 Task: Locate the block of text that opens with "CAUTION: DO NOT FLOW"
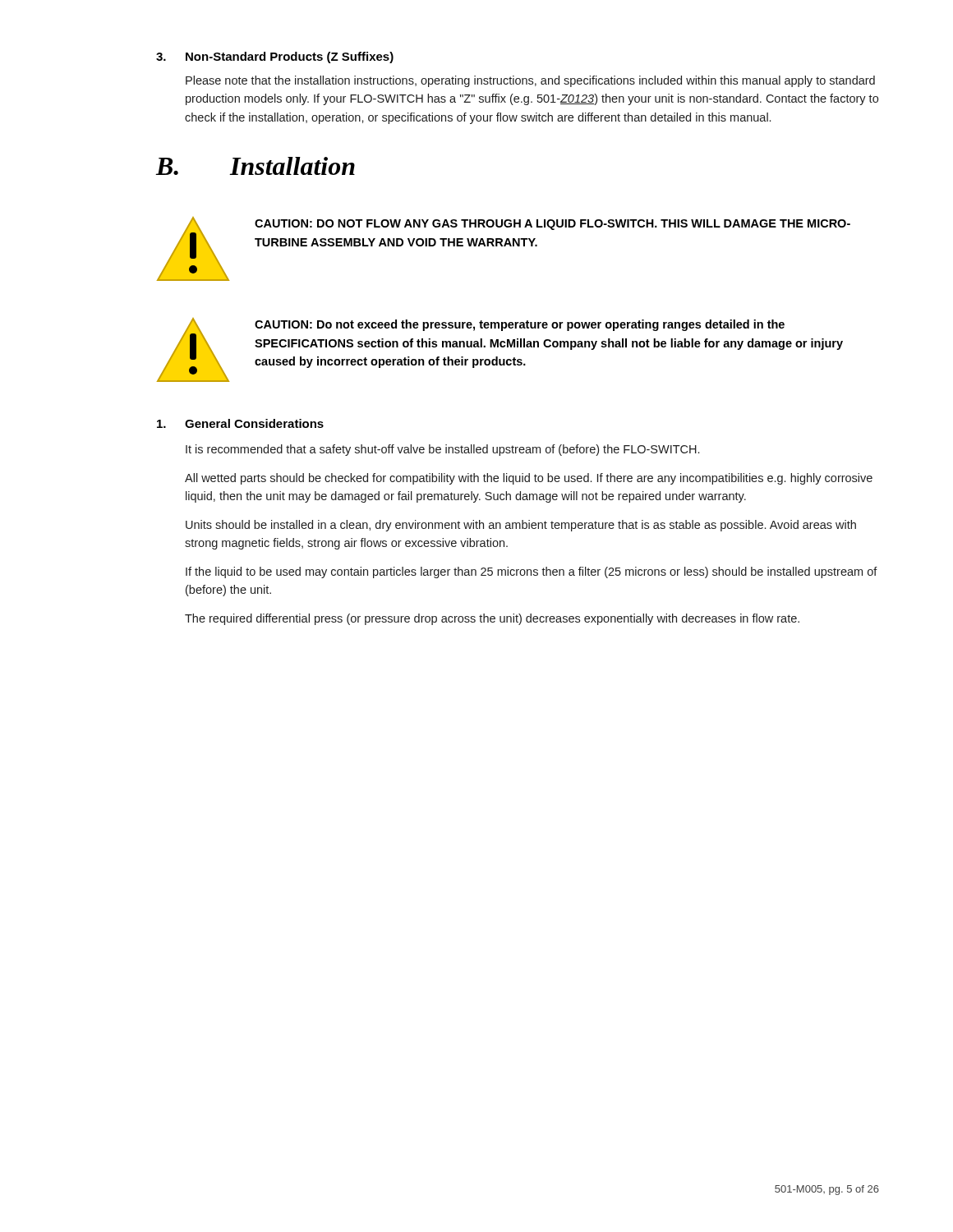(518, 251)
